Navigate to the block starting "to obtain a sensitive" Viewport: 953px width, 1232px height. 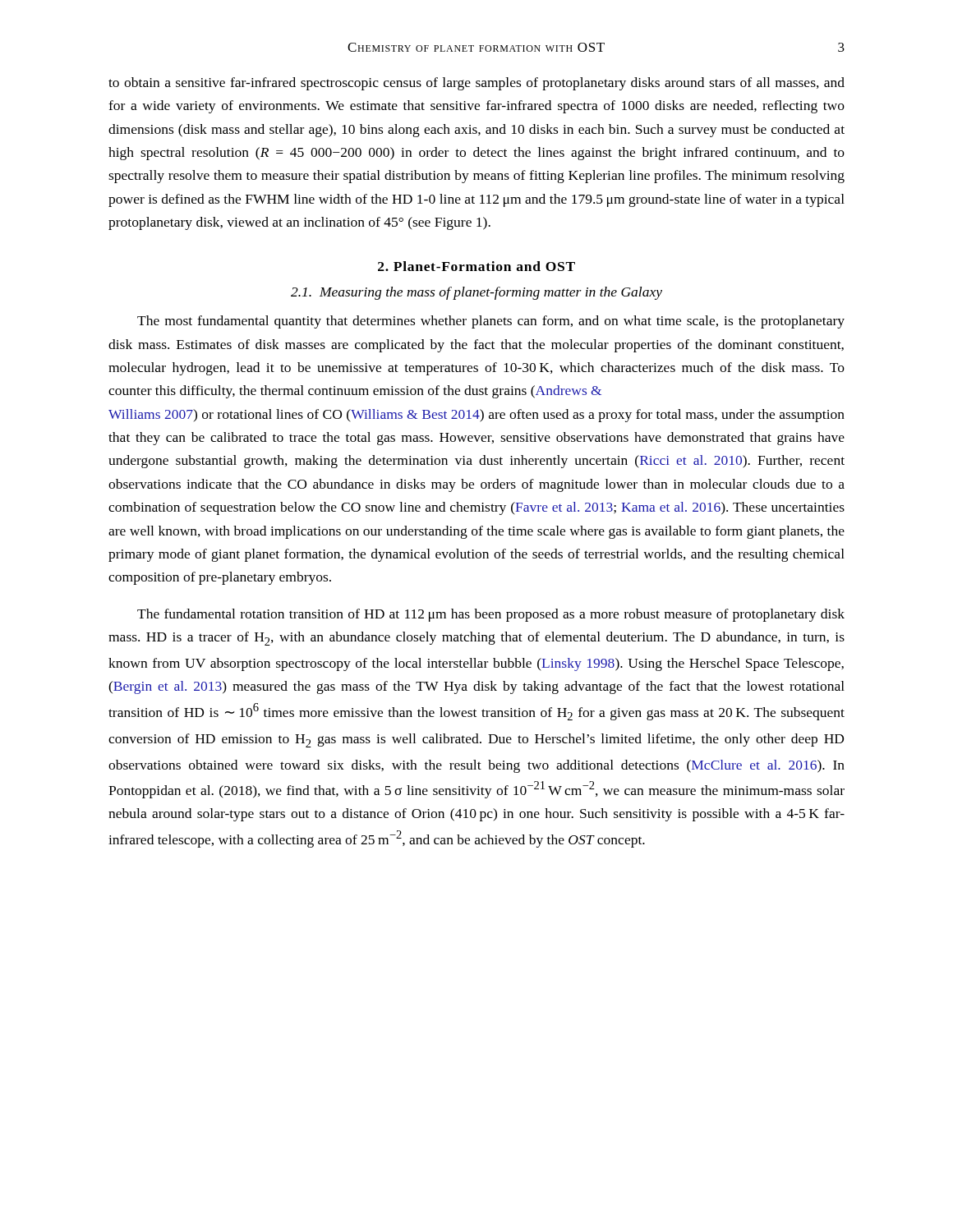click(476, 152)
